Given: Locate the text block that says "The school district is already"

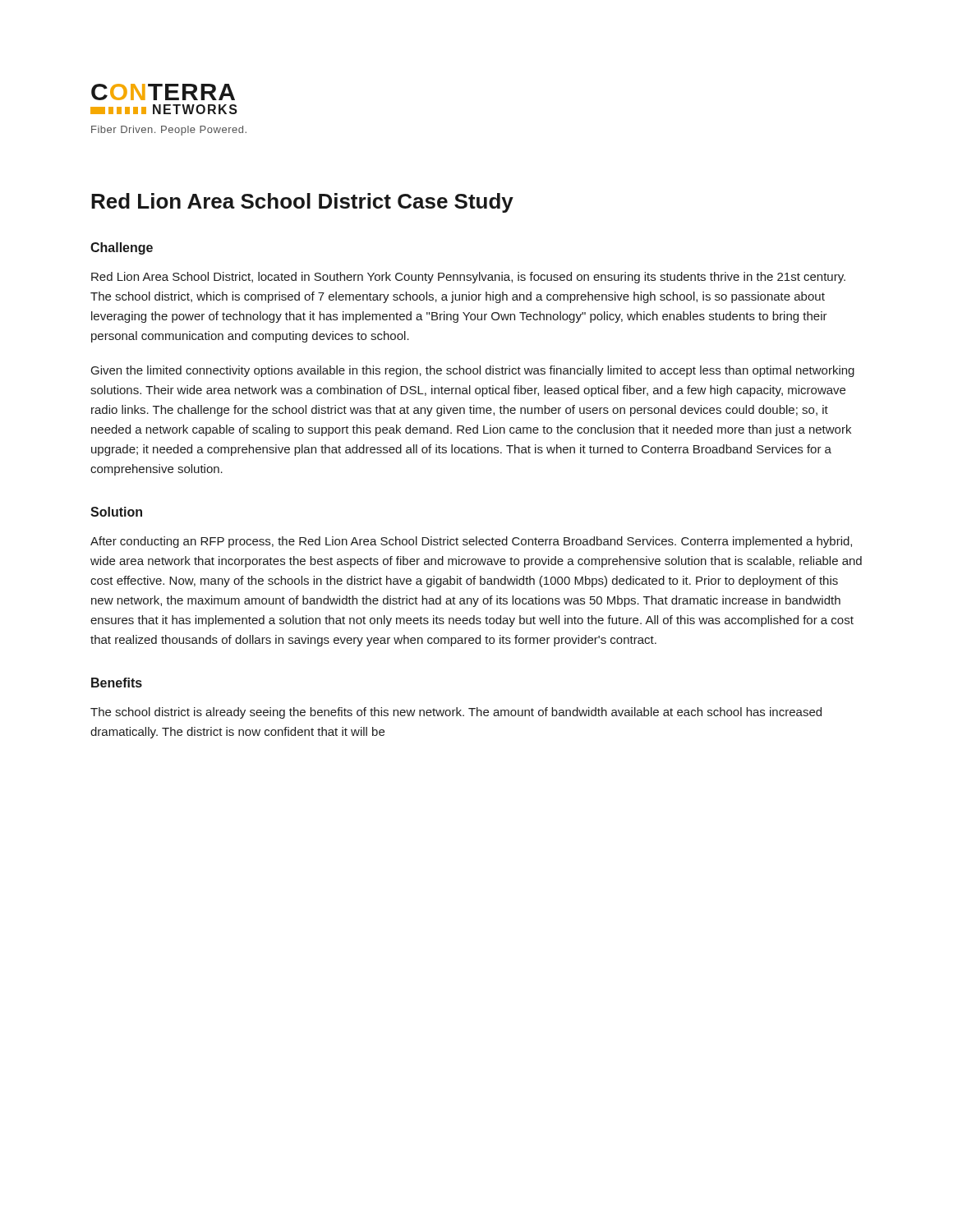Looking at the screenshot, I should [456, 722].
